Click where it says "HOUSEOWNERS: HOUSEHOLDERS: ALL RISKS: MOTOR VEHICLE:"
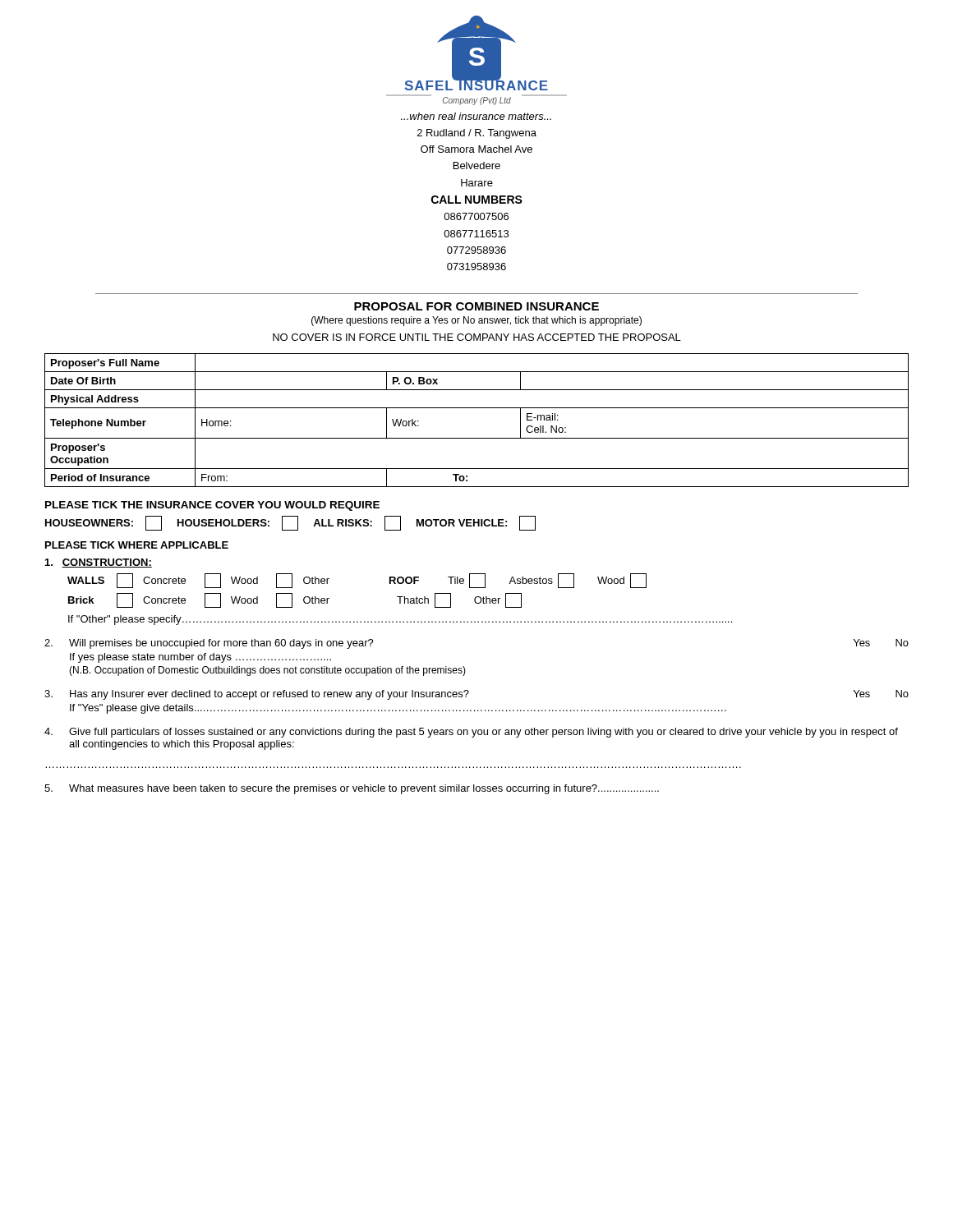This screenshot has height=1232, width=953. (290, 523)
